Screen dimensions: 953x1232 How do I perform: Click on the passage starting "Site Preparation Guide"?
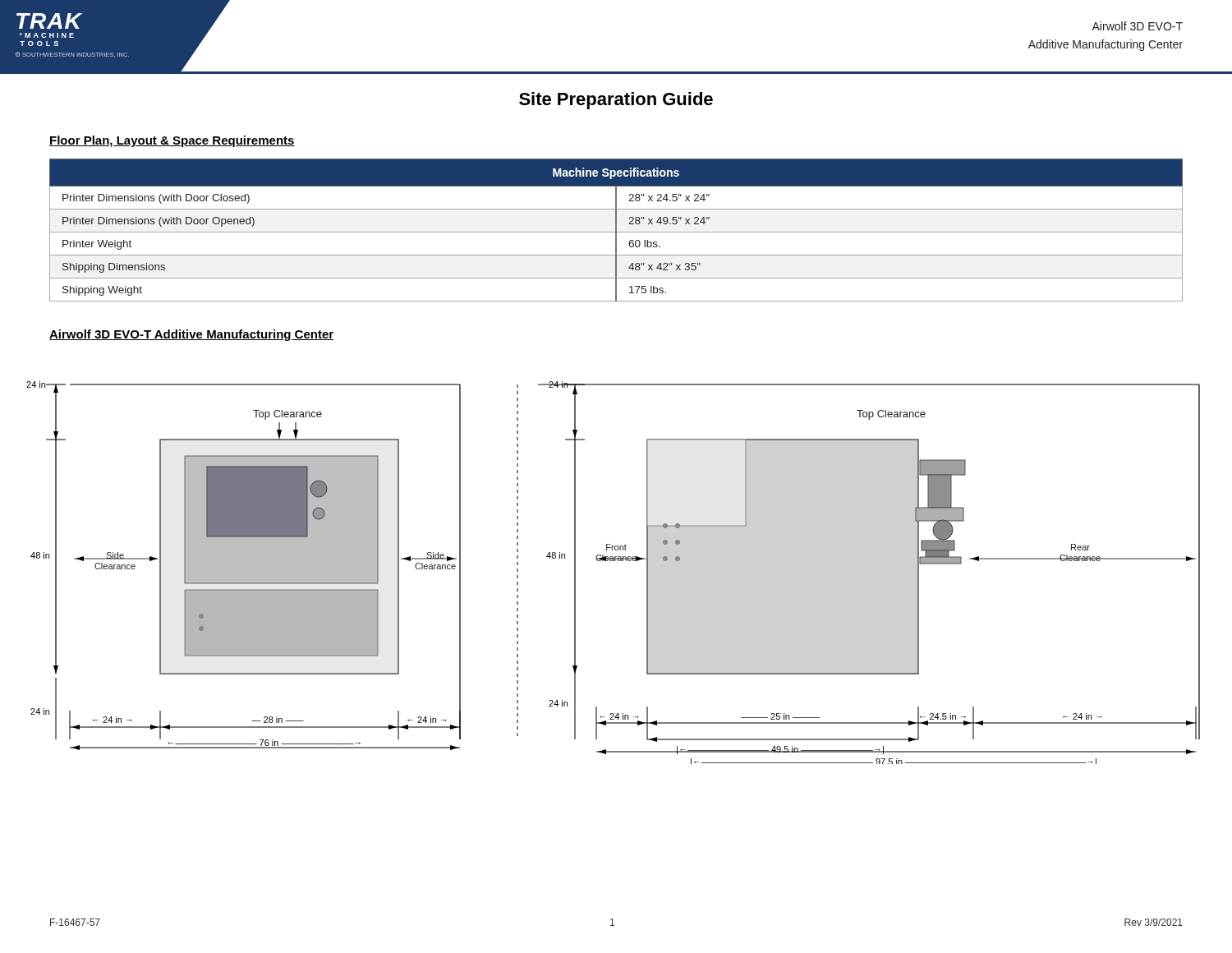pos(616,99)
